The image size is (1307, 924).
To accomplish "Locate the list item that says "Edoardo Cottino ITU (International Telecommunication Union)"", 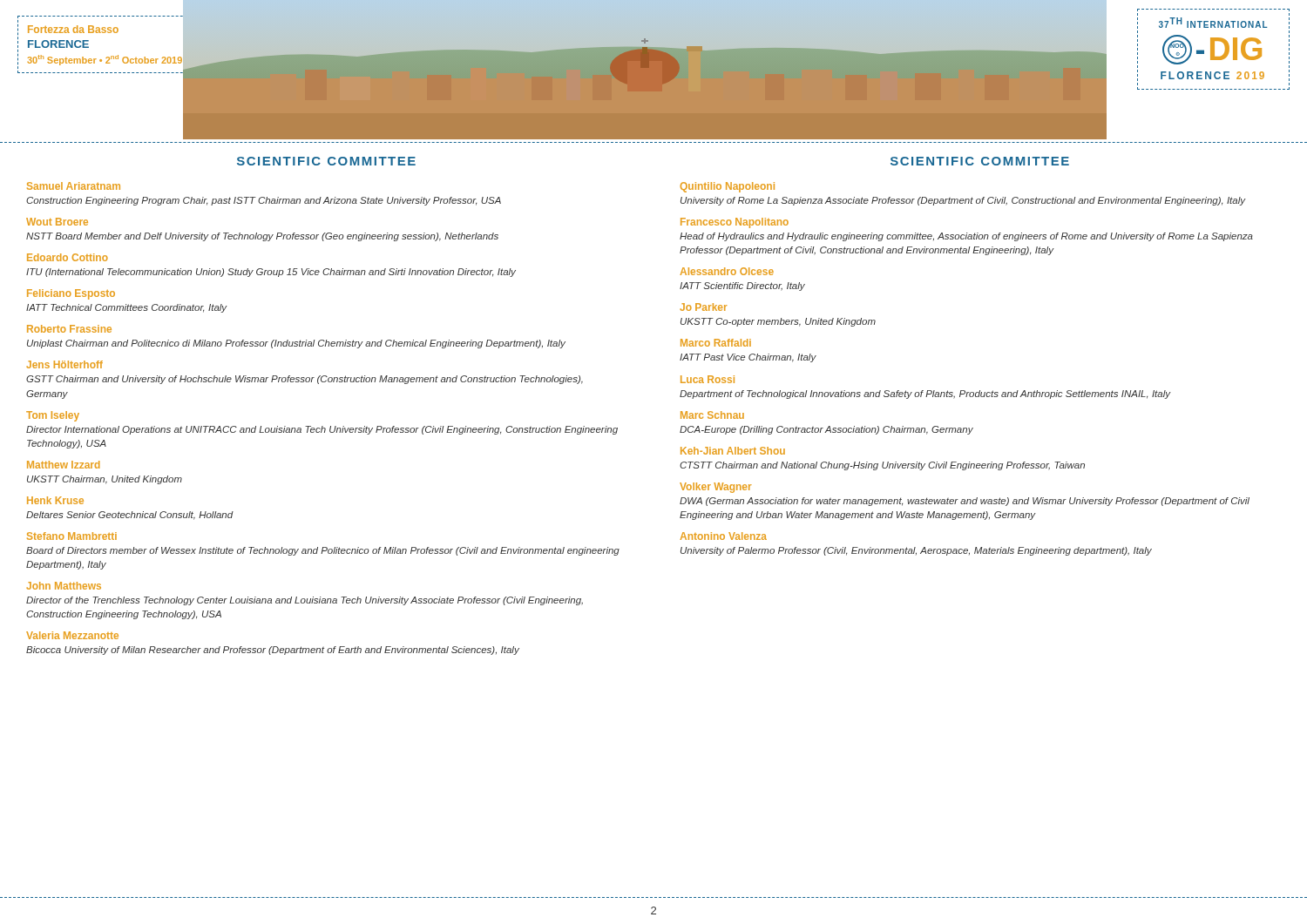I will [327, 265].
